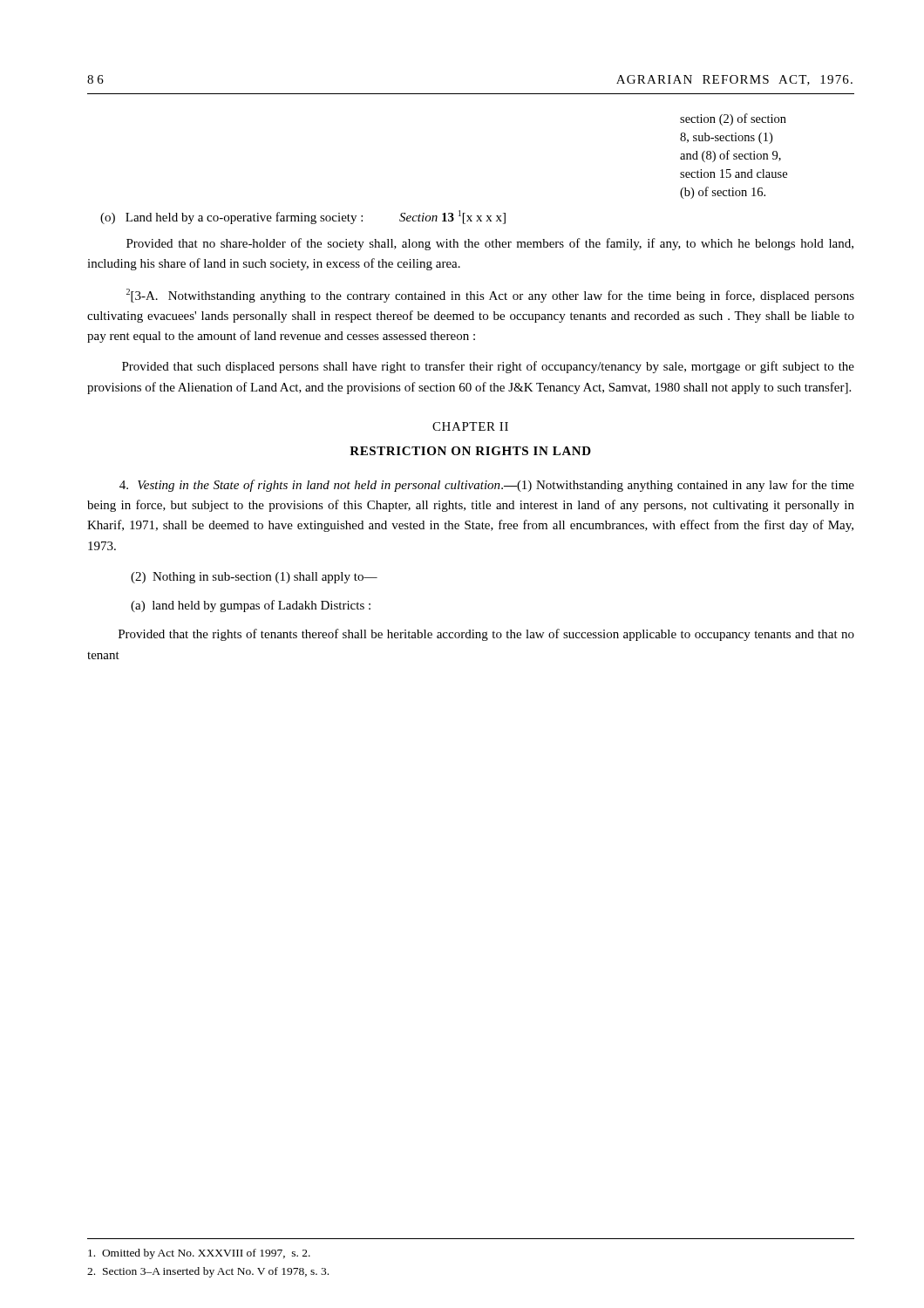Click the passage that begins "Omitted by Act No. XXXVIII of 1997,"
Viewport: 924px width, 1308px height.
click(199, 1254)
